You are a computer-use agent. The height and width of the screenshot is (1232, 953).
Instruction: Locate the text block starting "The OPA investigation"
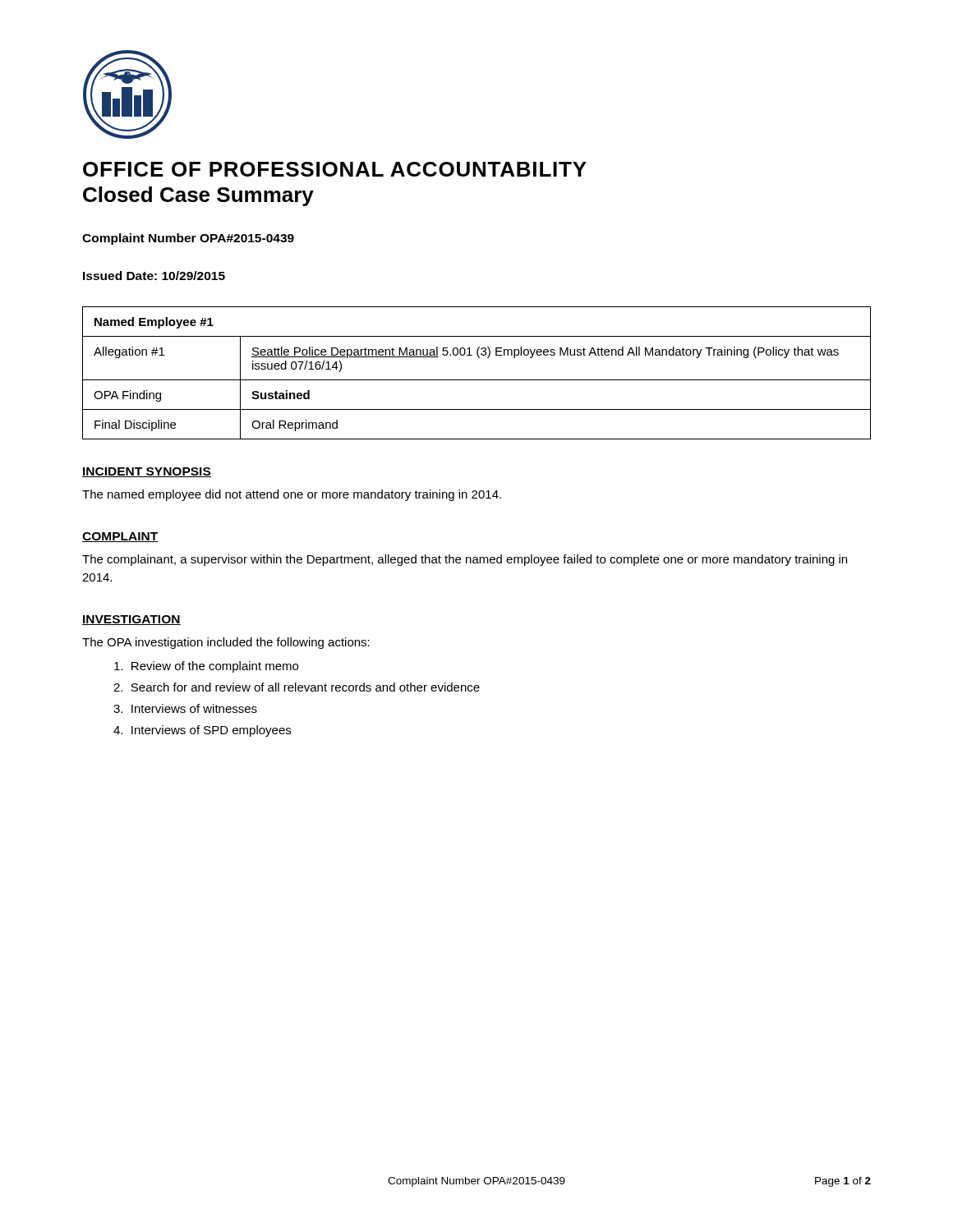coord(226,641)
